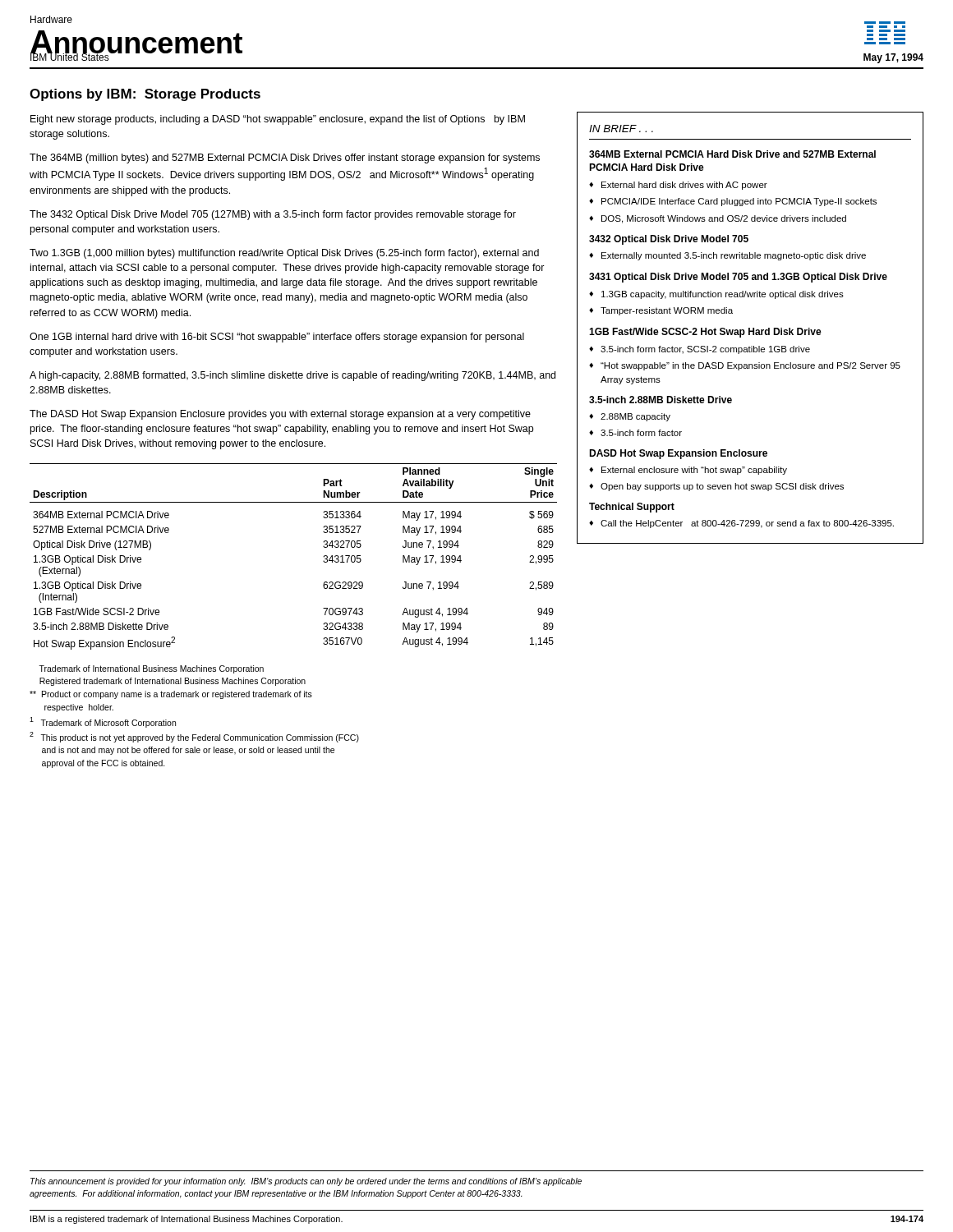Point to the element starting "3432 Optical Disk Drive Model 705"
Viewport: 953px width, 1232px height.
click(669, 239)
